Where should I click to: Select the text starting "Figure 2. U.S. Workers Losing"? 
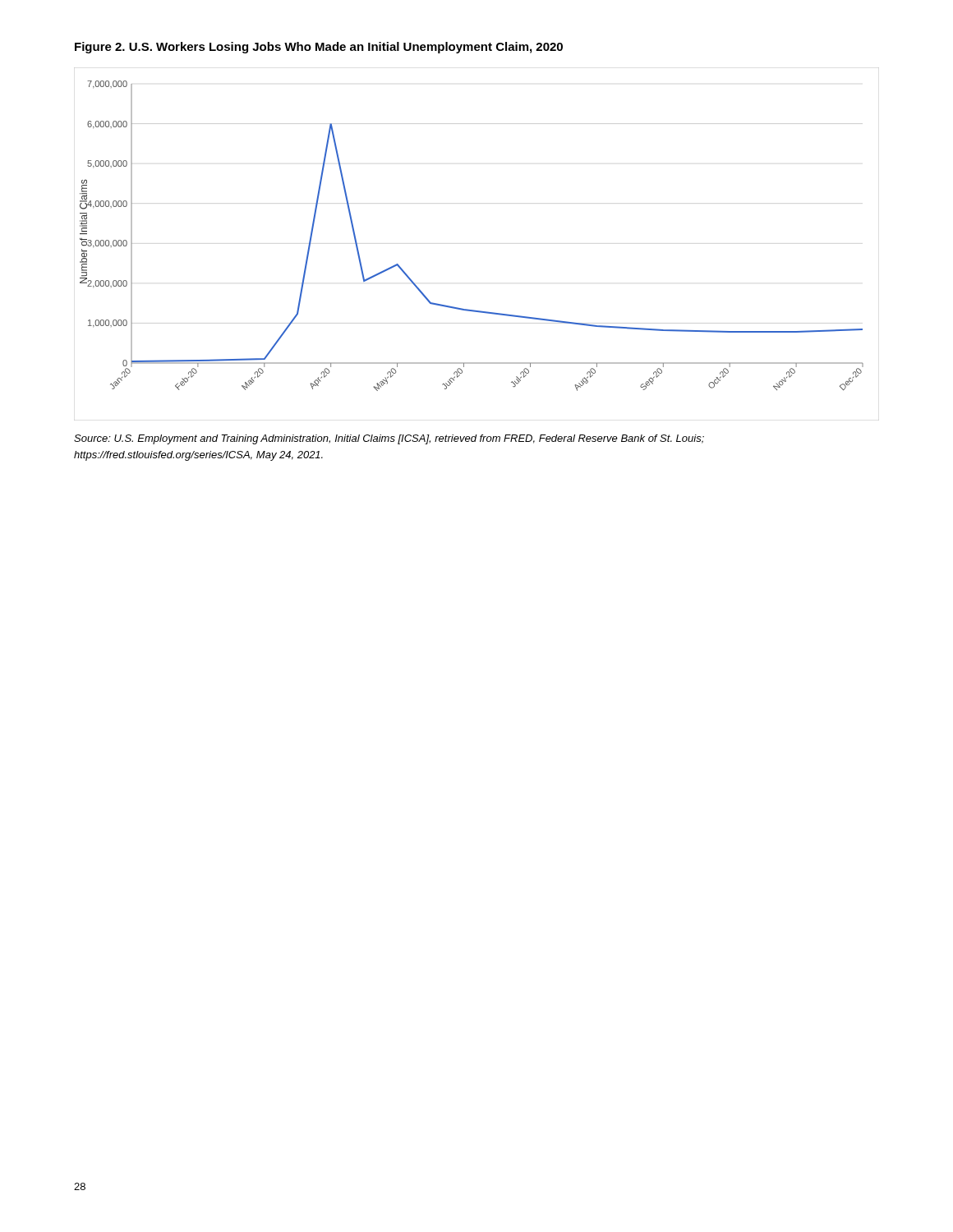click(x=319, y=46)
